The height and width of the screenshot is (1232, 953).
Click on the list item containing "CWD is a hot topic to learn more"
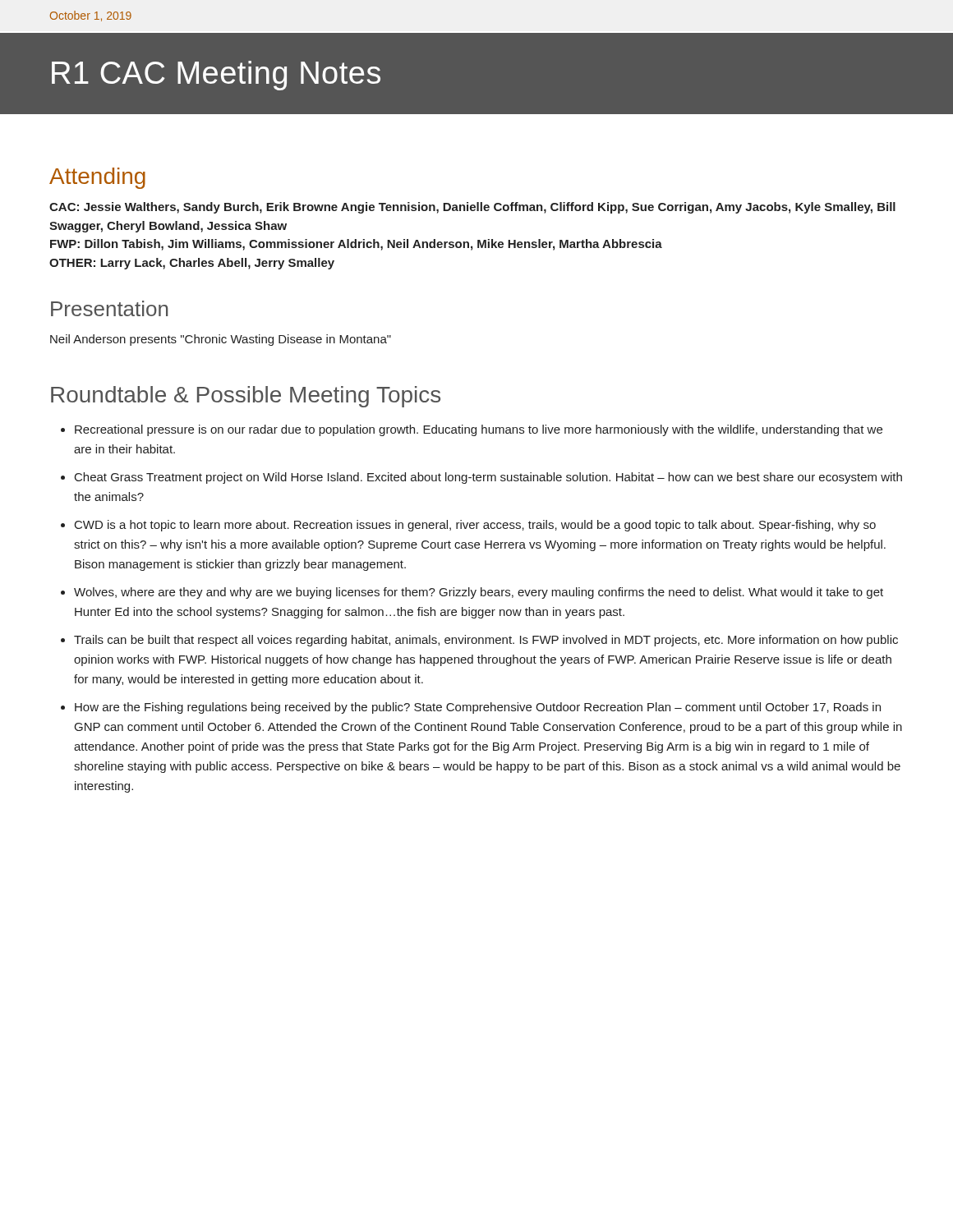476,544
